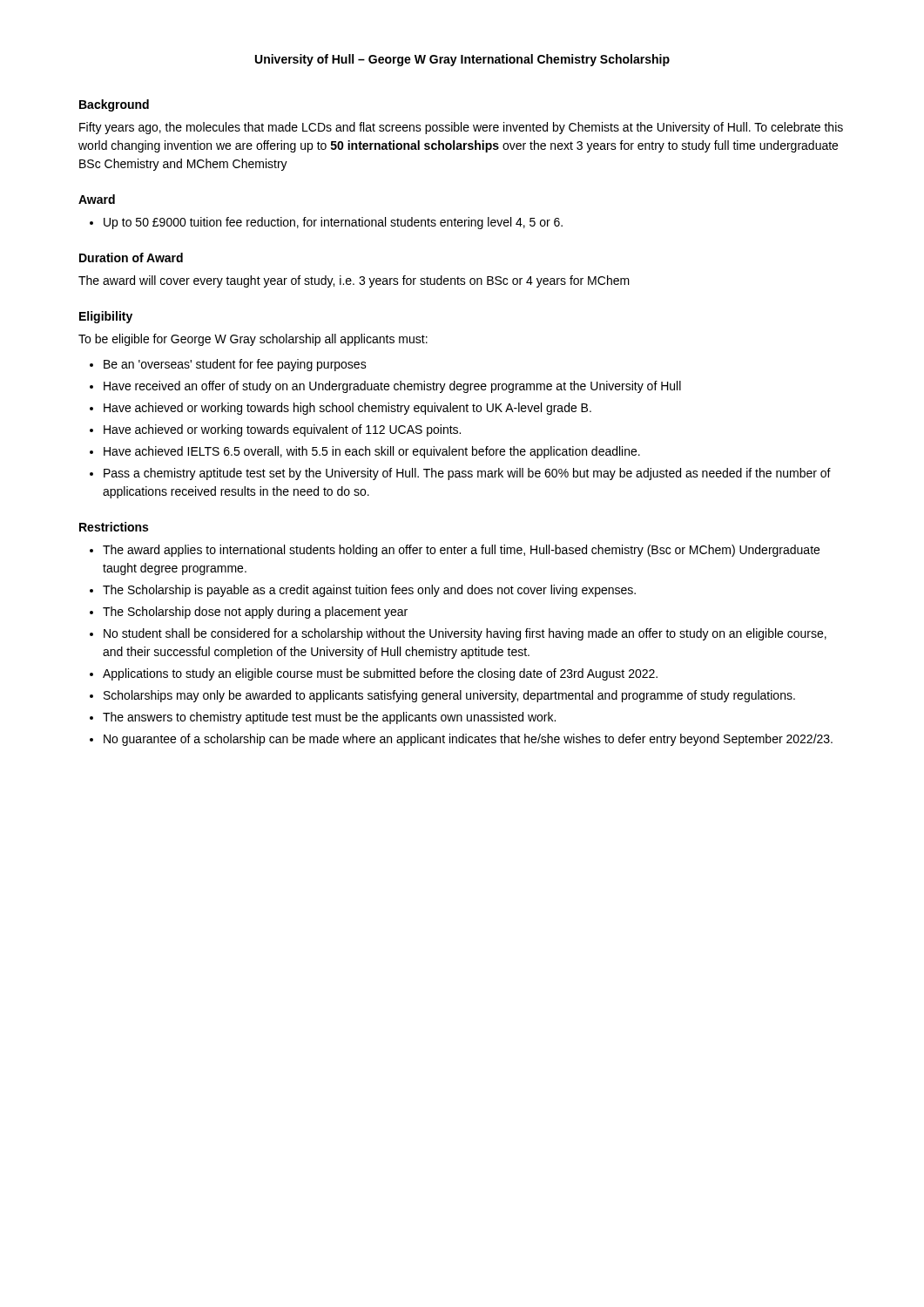924x1307 pixels.
Task: Navigate to the passage starting "Scholarships may only be awarded to applicants satisfying"
Action: [x=449, y=695]
